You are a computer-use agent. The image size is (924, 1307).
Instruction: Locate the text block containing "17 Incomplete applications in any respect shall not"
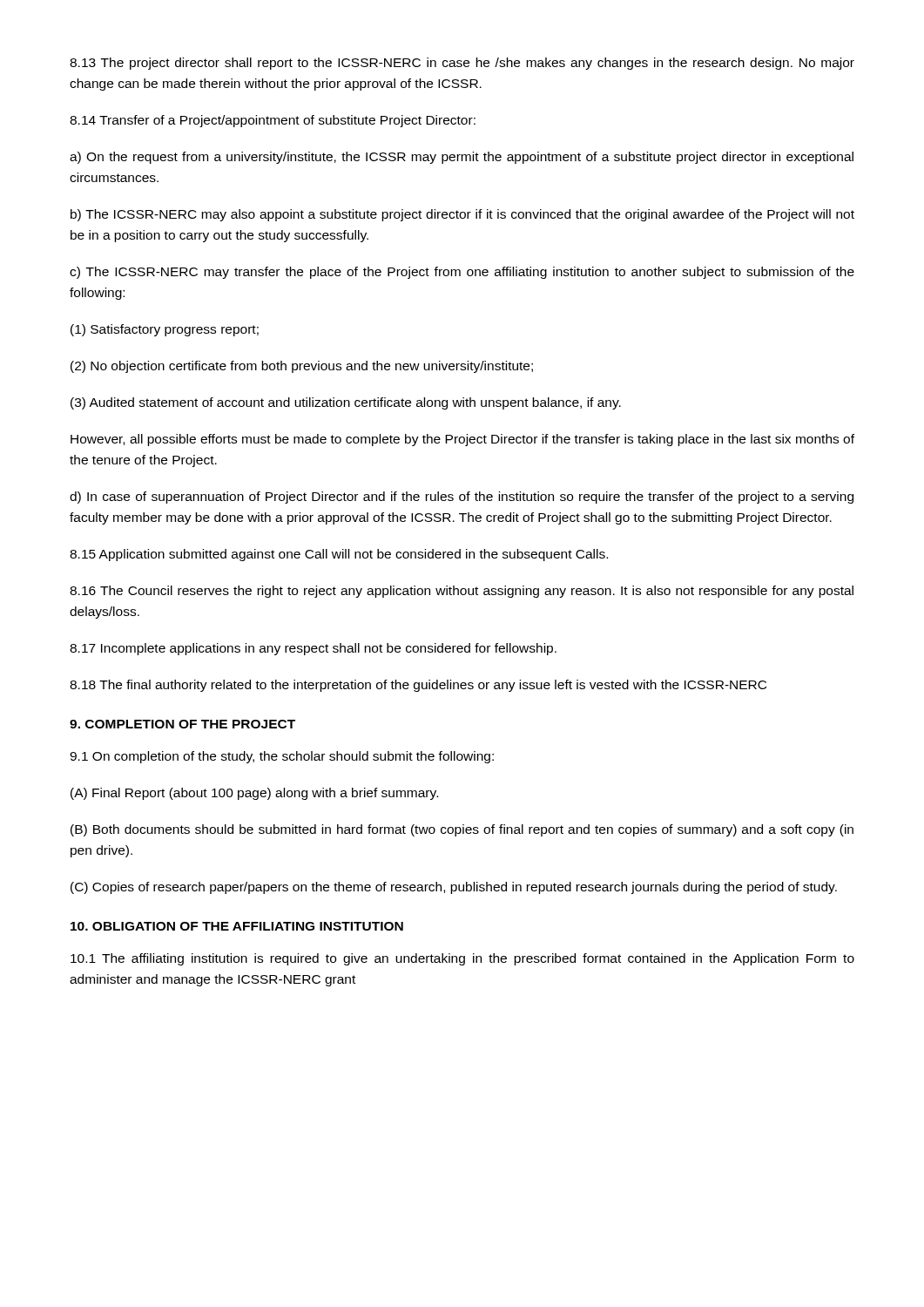coord(314,648)
